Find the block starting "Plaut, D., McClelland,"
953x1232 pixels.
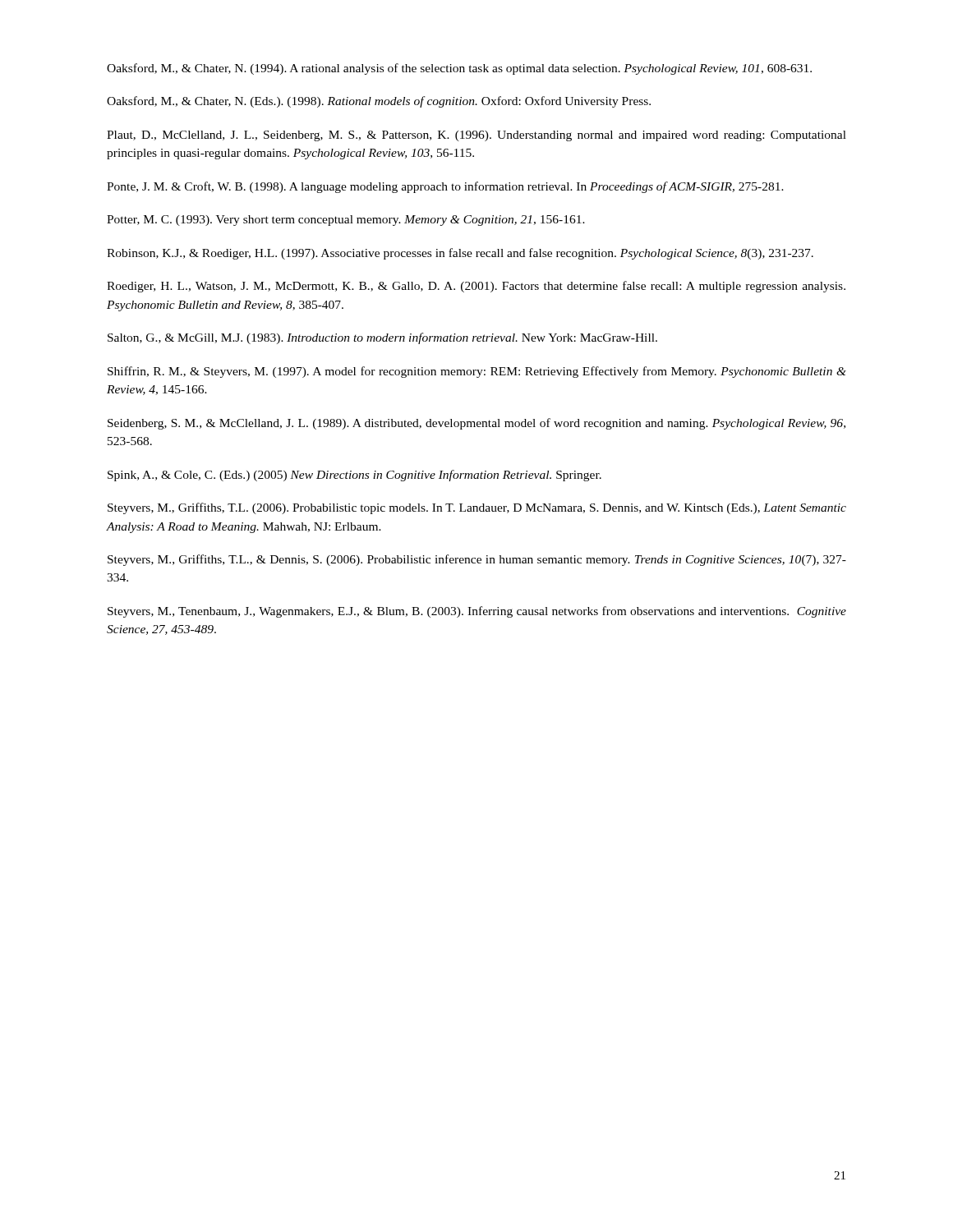tap(476, 143)
